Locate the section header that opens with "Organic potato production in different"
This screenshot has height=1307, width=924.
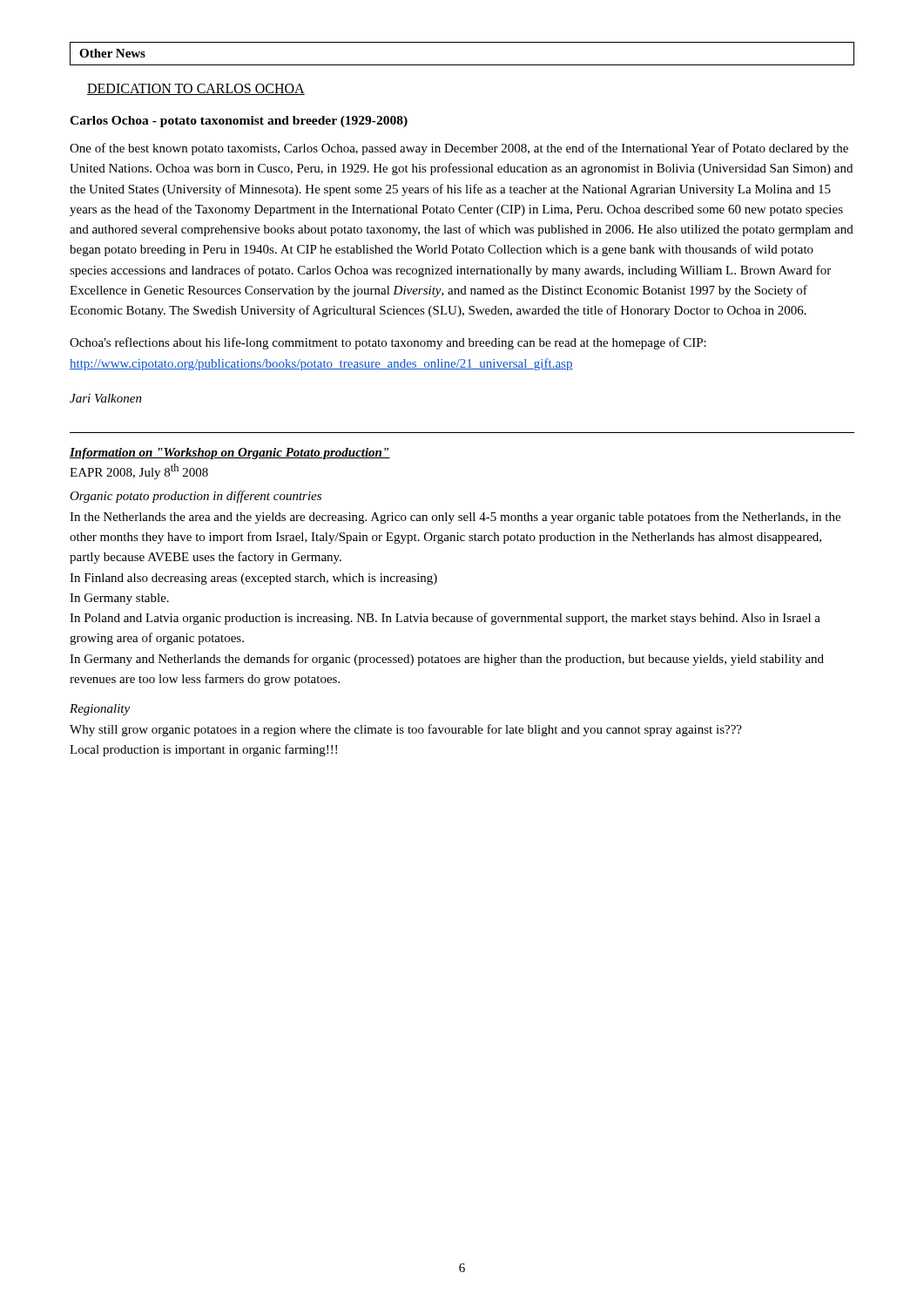click(x=196, y=497)
